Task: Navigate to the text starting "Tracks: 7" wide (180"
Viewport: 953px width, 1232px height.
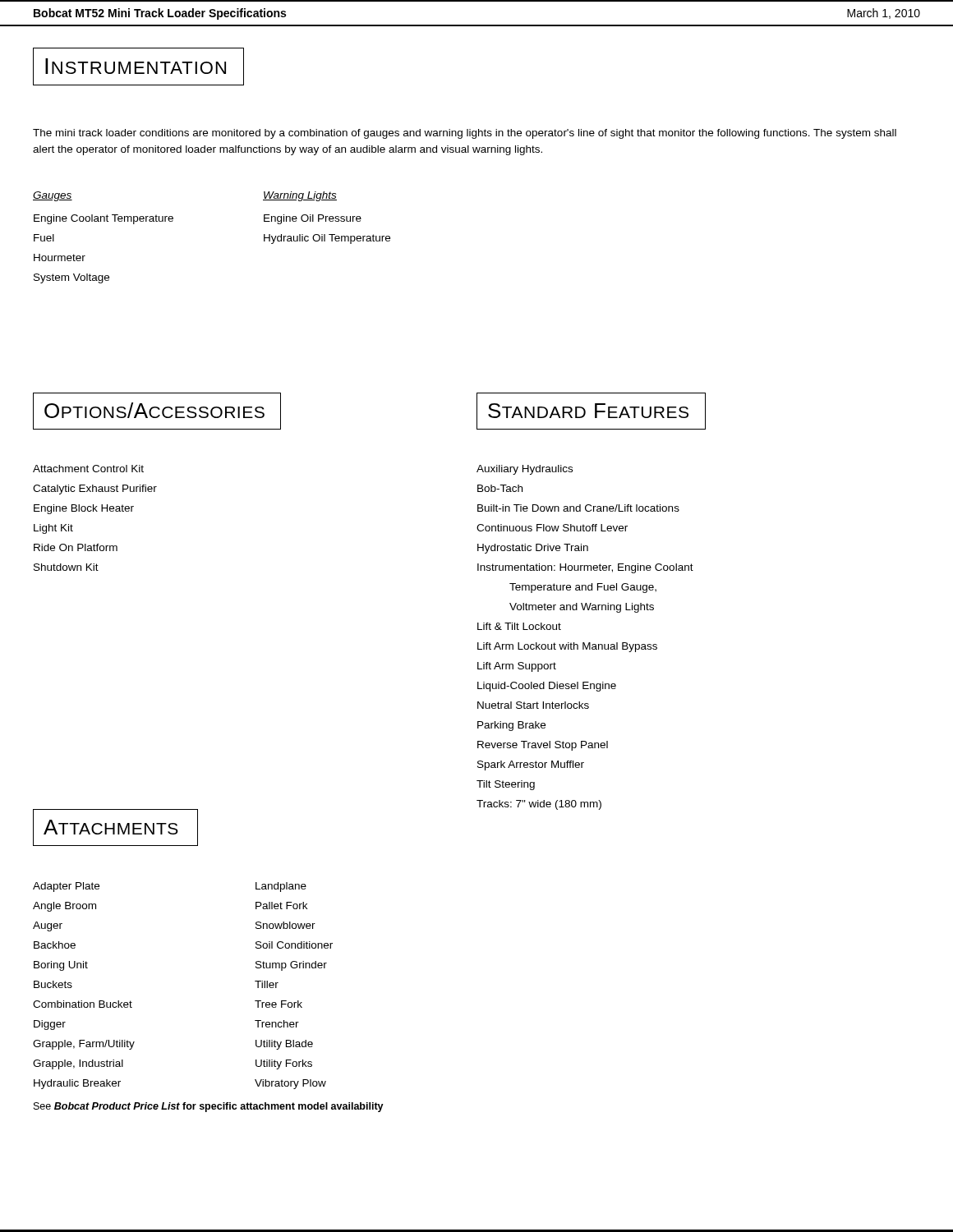Action: click(x=539, y=804)
